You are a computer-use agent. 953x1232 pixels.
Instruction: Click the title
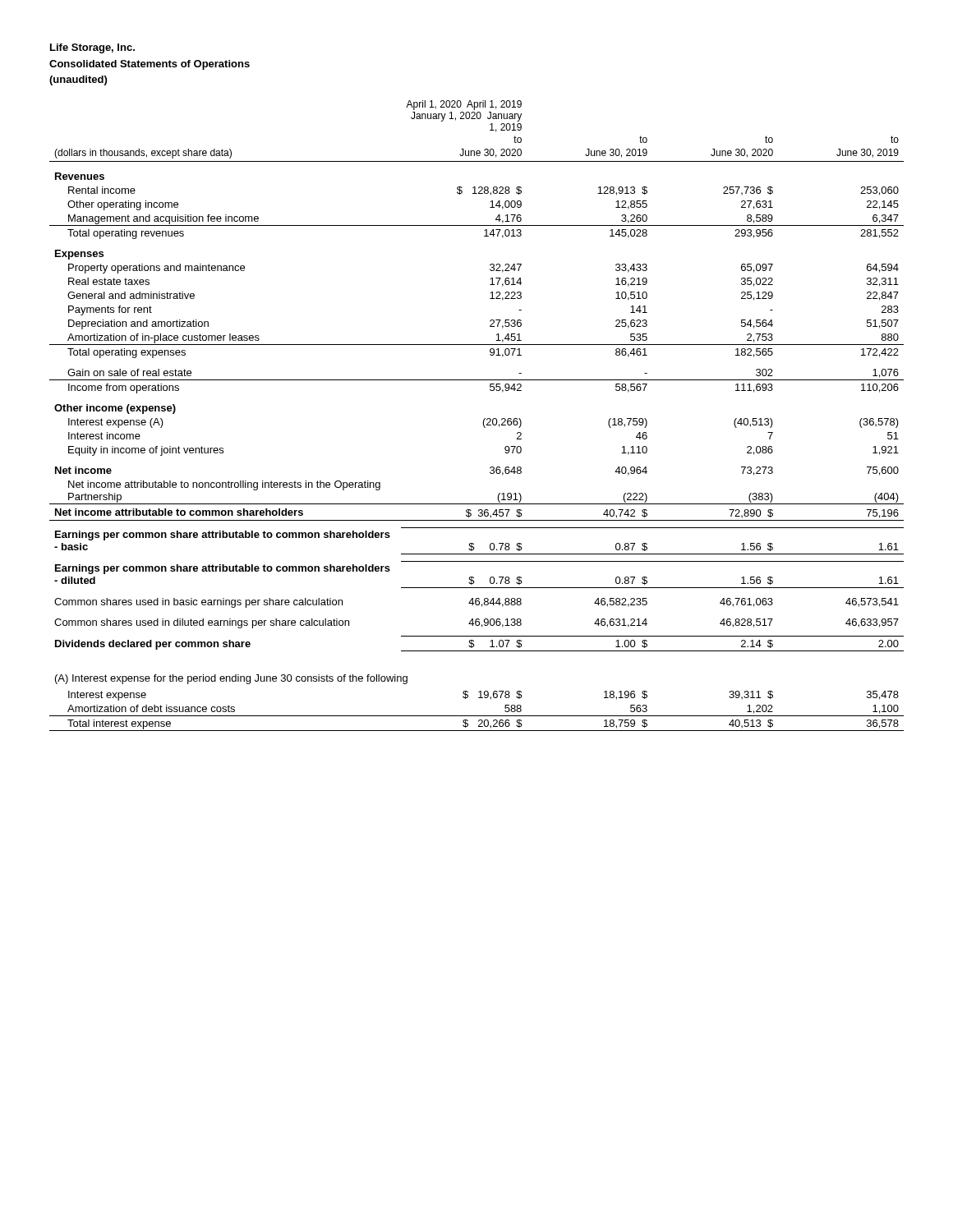(x=150, y=63)
